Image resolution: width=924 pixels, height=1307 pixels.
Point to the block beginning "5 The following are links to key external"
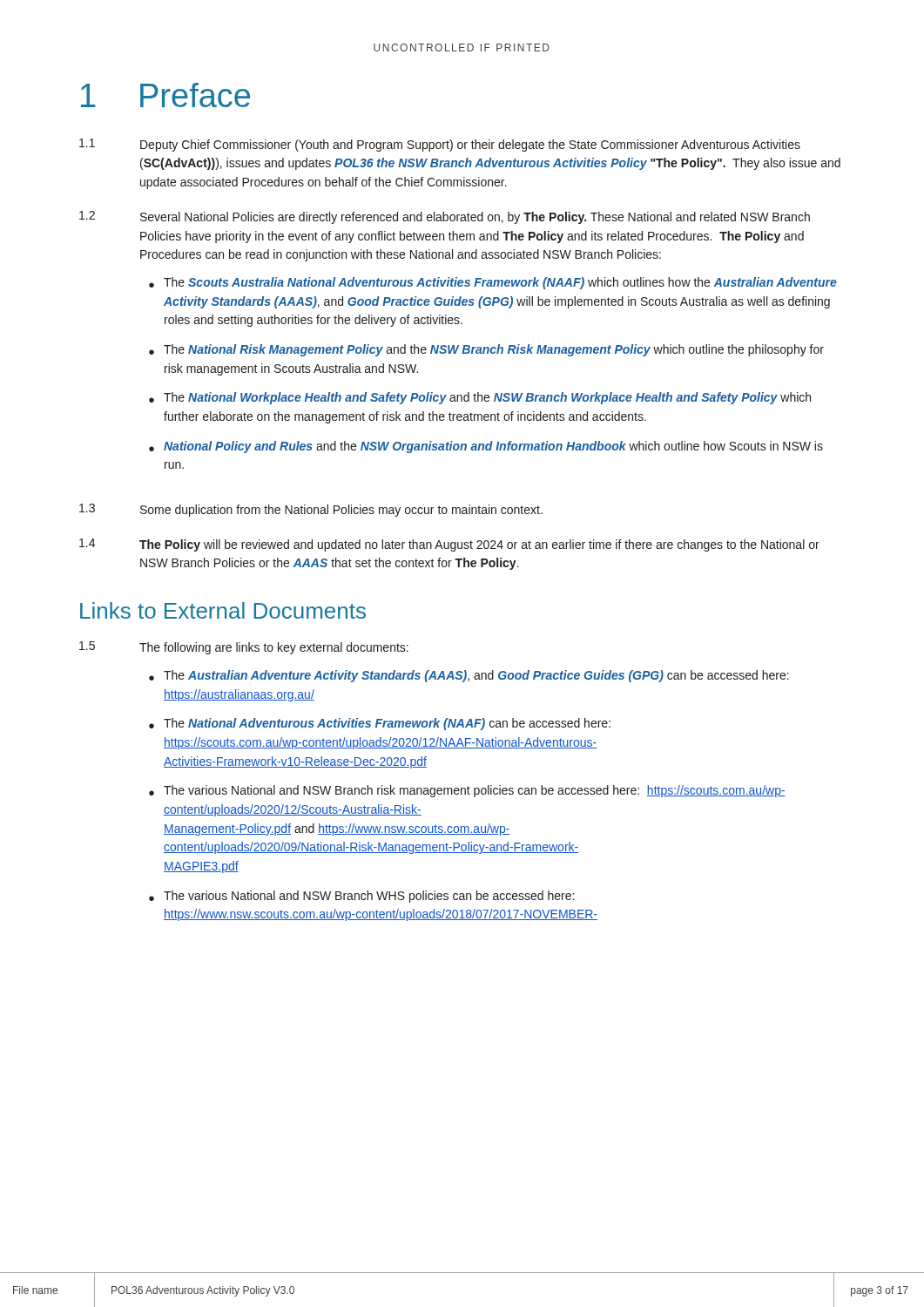462,787
